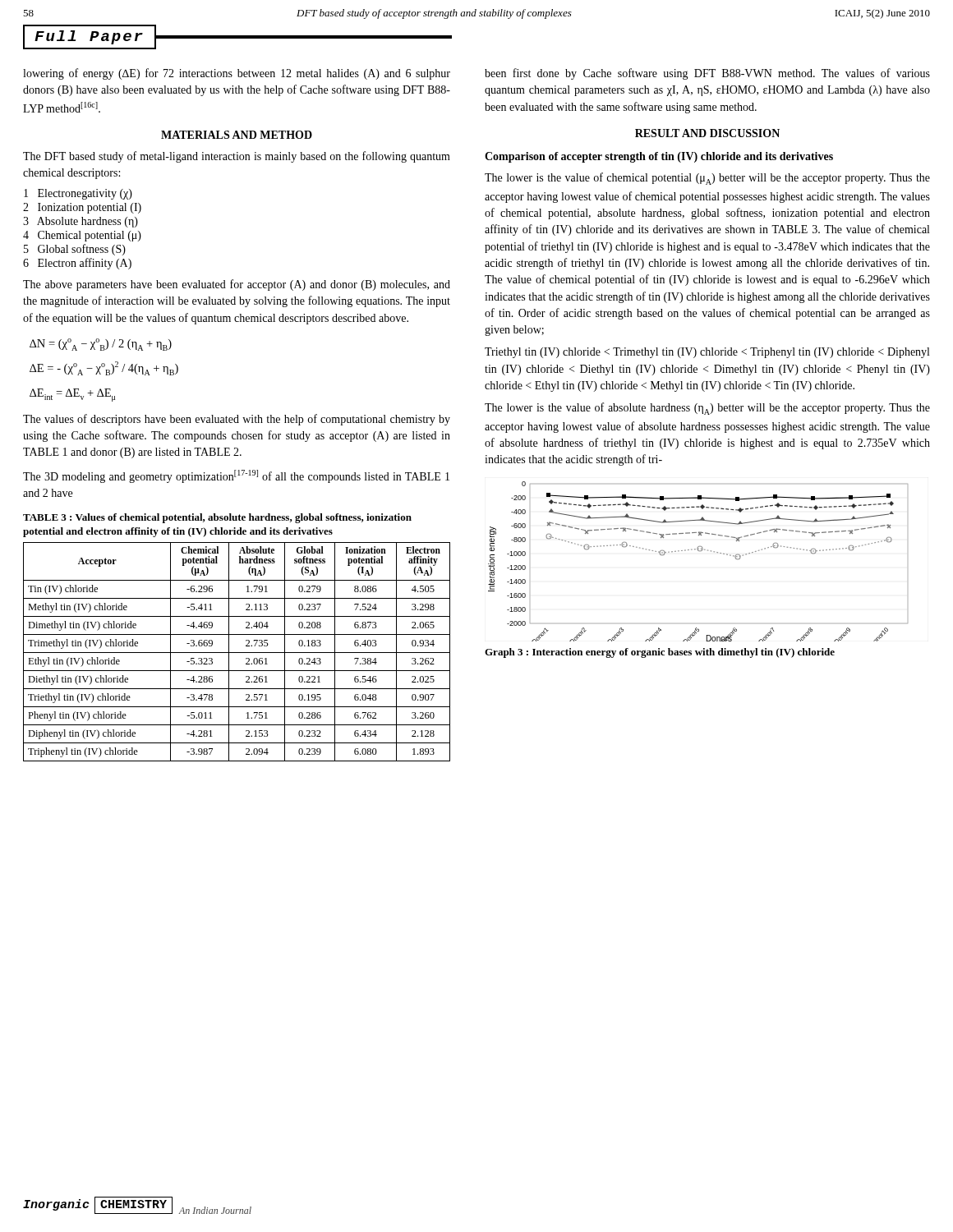Screen dimensions: 1232x953
Task: Select the line chart
Action: [707, 559]
